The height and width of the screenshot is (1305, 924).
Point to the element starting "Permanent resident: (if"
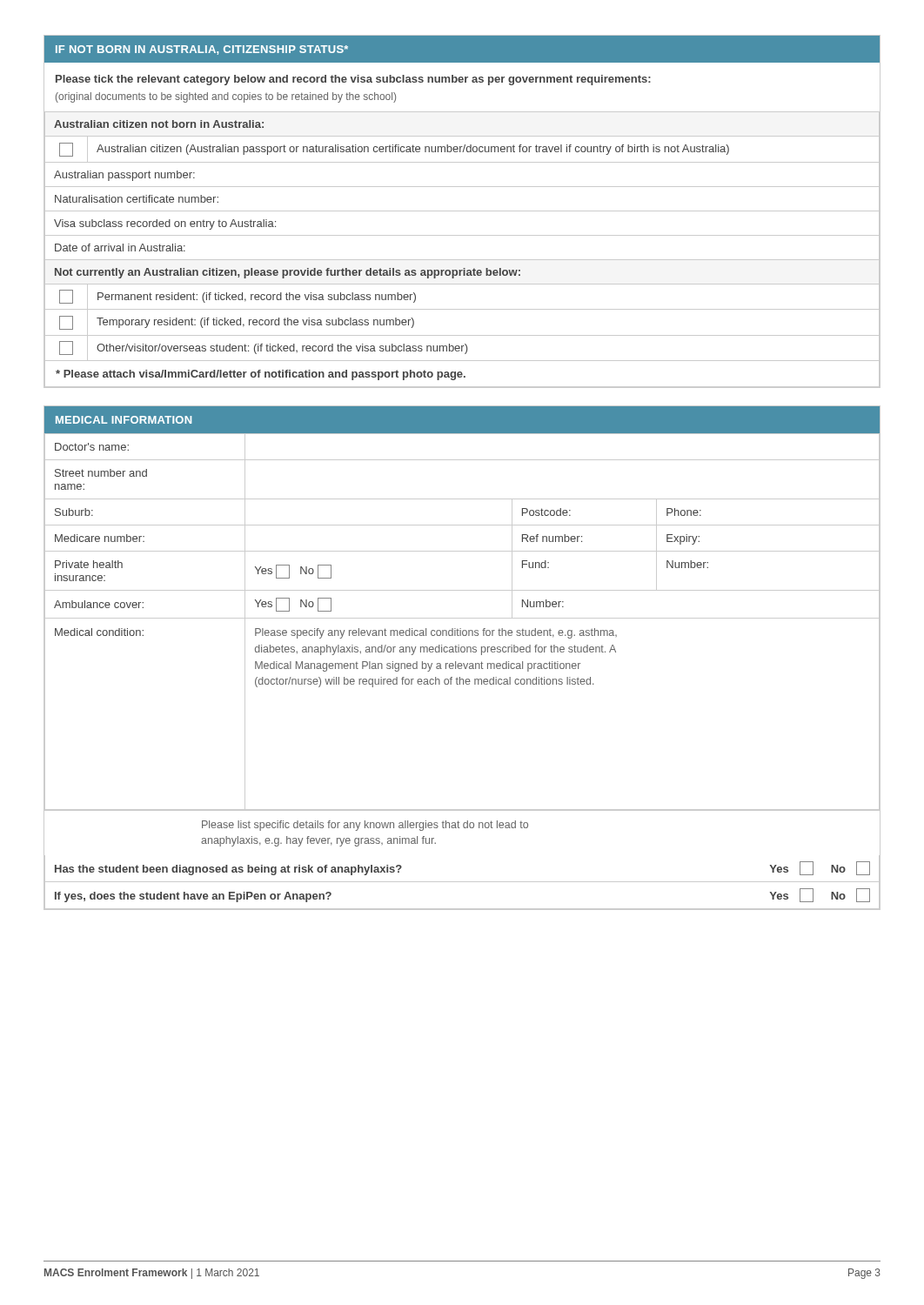pyautogui.click(x=257, y=296)
